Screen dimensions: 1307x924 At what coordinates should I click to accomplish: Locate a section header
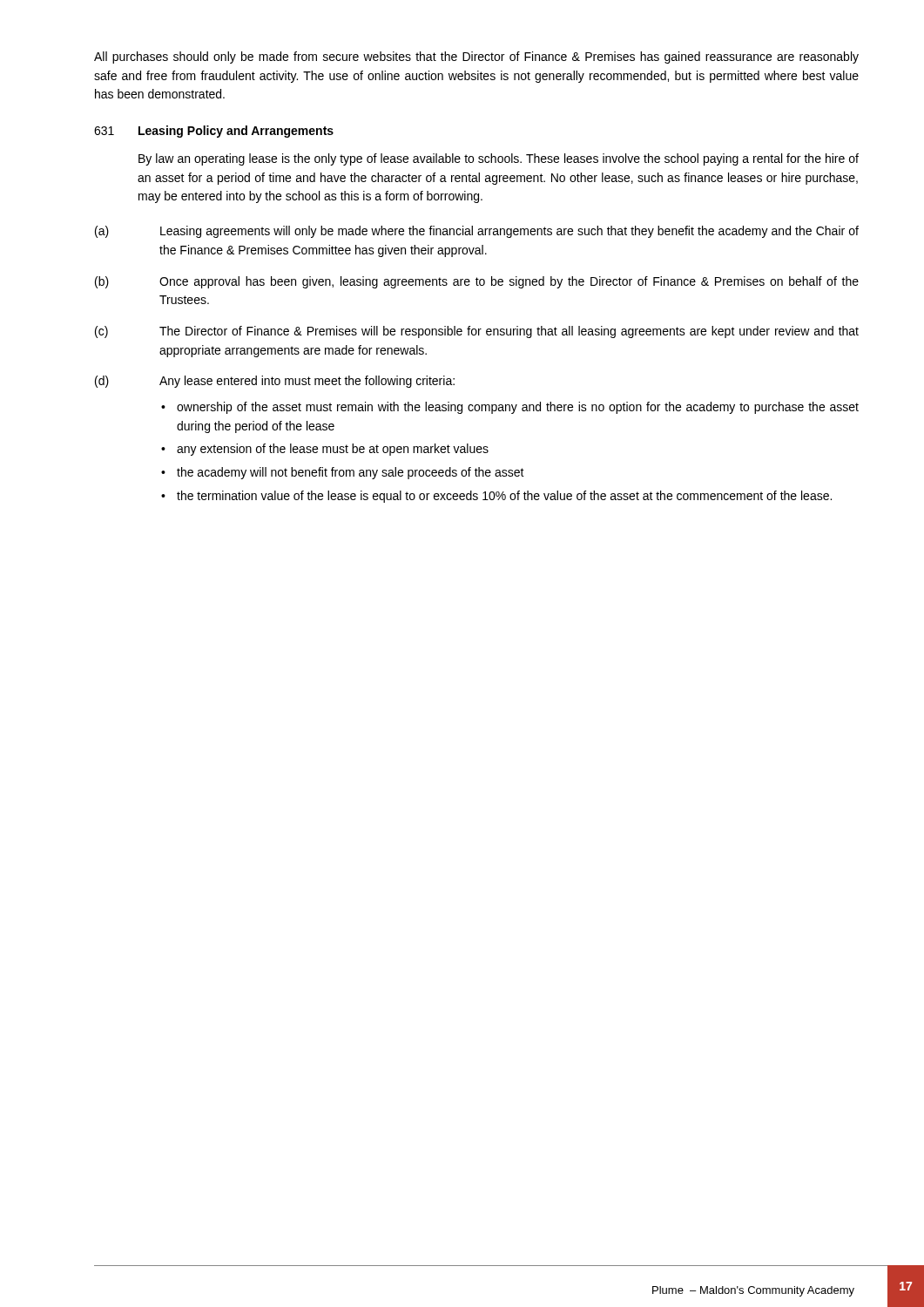point(214,131)
